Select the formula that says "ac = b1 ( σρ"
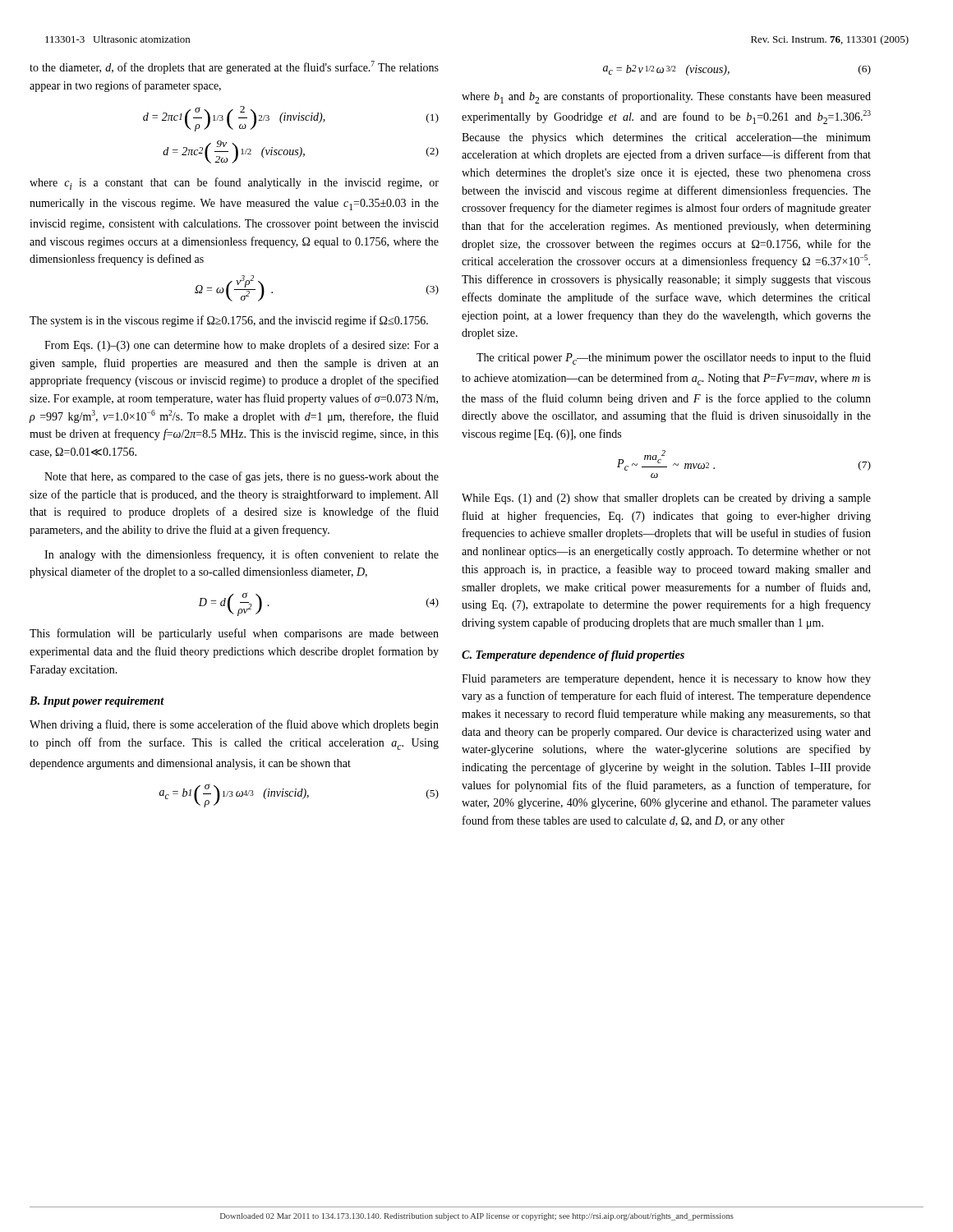 click(234, 794)
